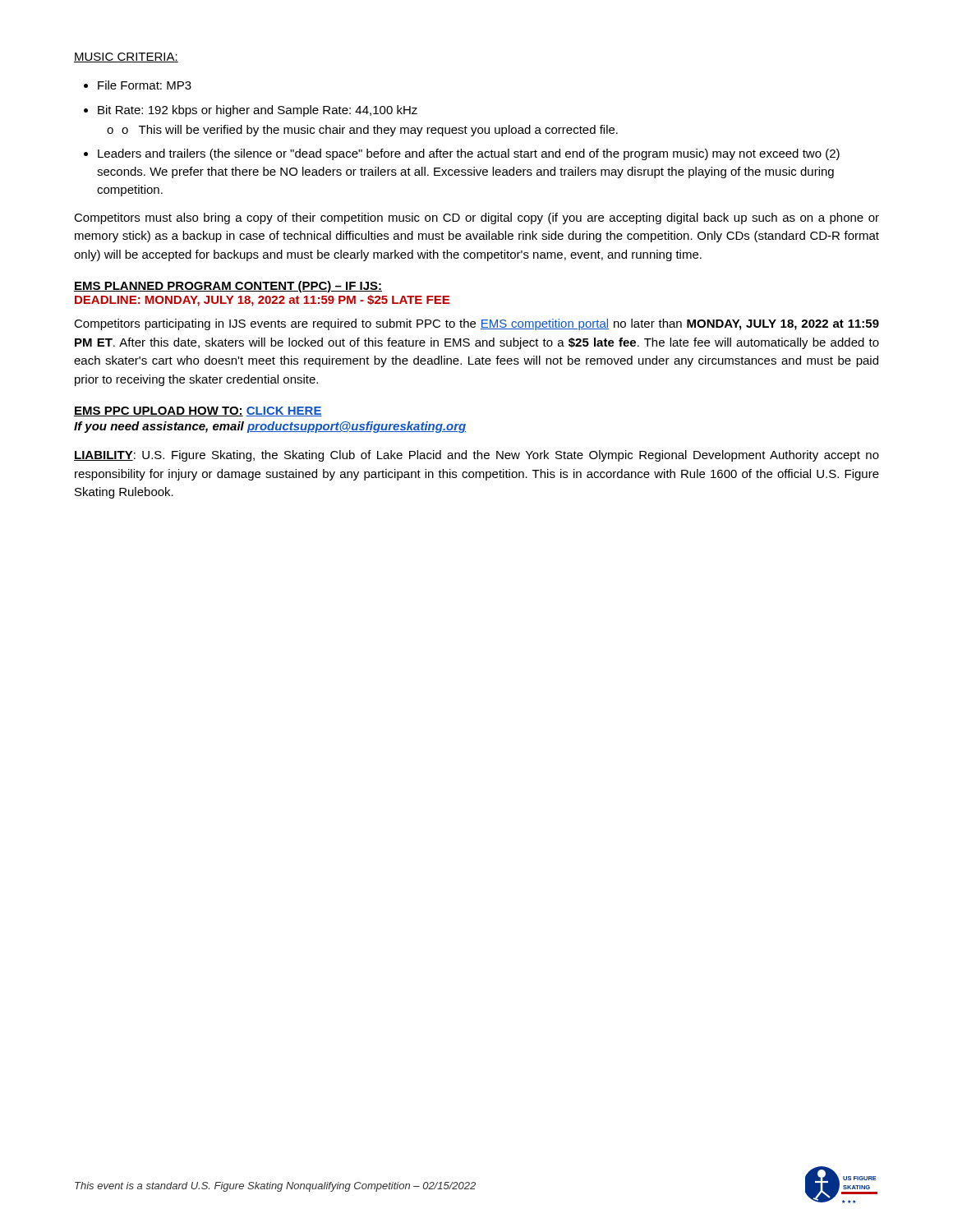Select the logo
953x1232 pixels.
point(842,1185)
